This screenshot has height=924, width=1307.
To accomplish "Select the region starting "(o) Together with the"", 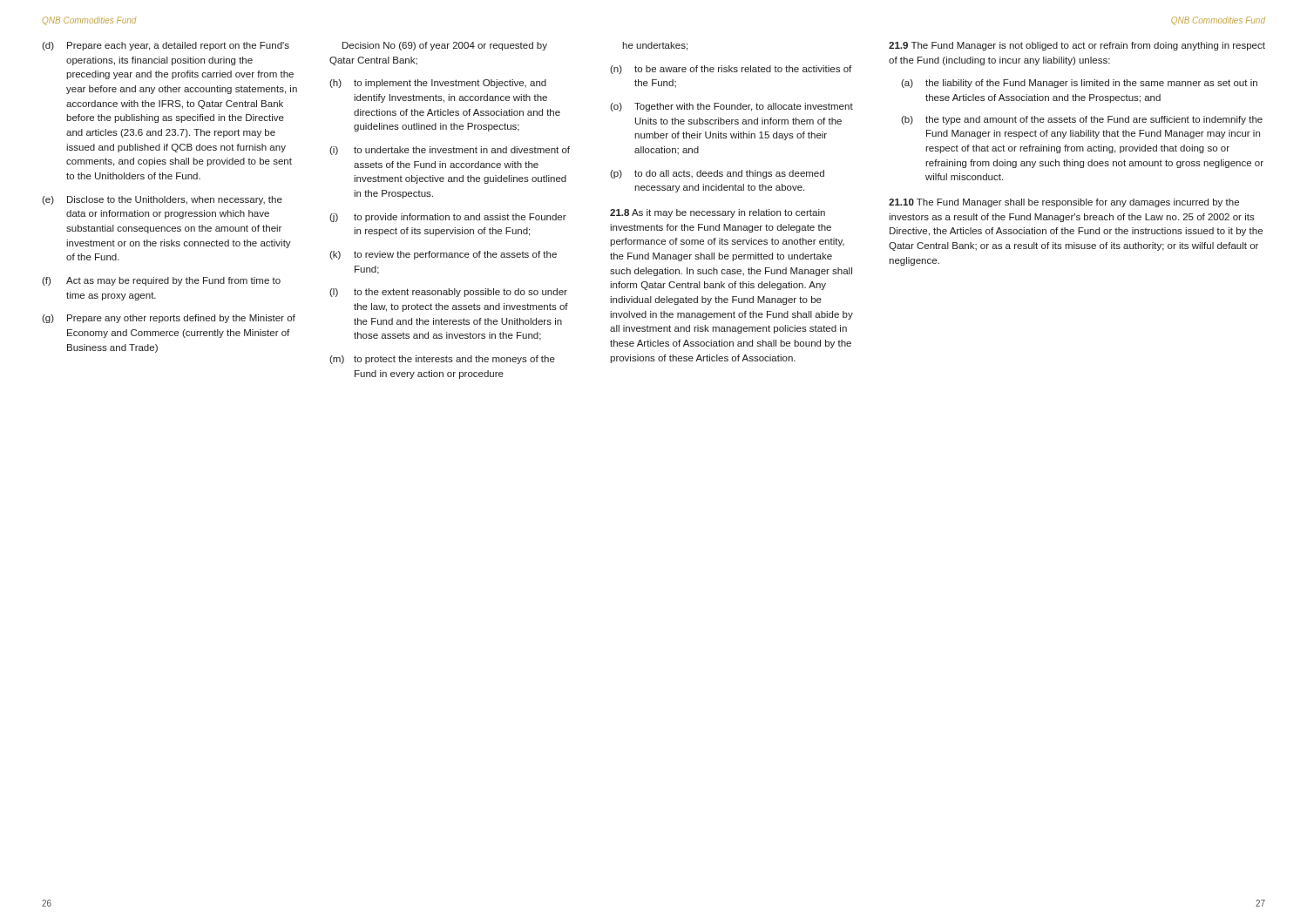I will [732, 128].
